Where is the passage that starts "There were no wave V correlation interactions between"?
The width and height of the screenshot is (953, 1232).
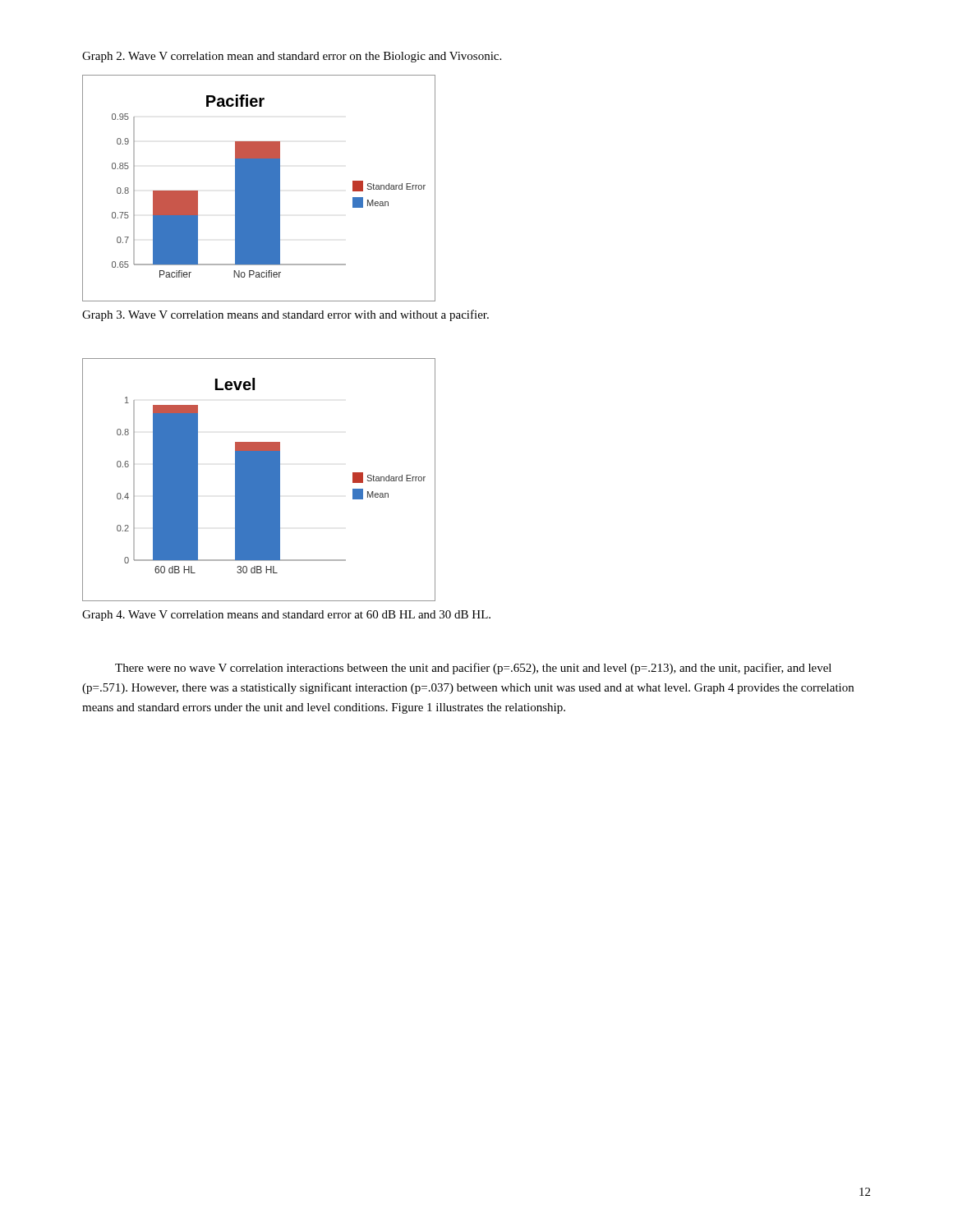tap(468, 687)
